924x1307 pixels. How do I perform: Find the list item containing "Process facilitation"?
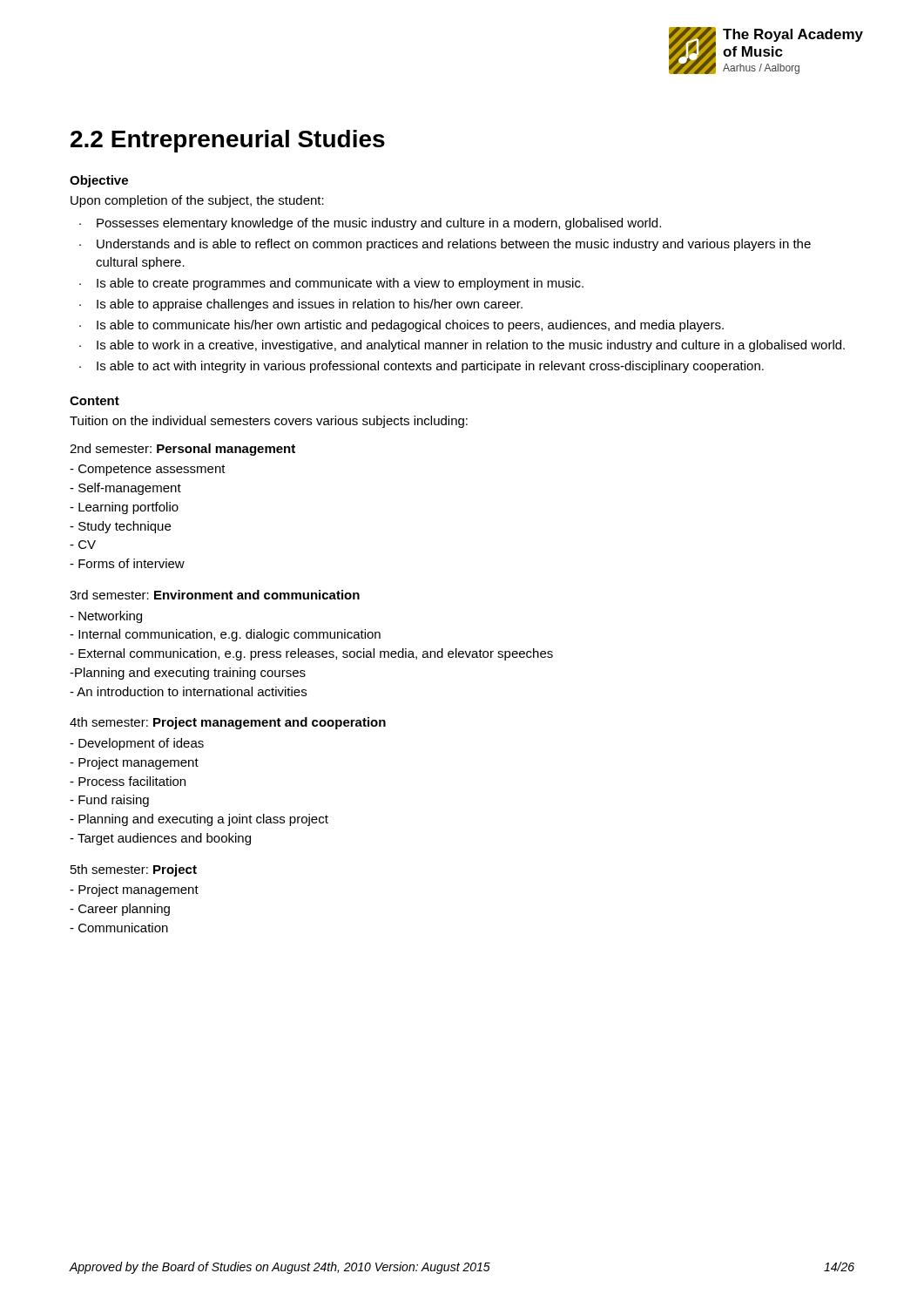[128, 781]
